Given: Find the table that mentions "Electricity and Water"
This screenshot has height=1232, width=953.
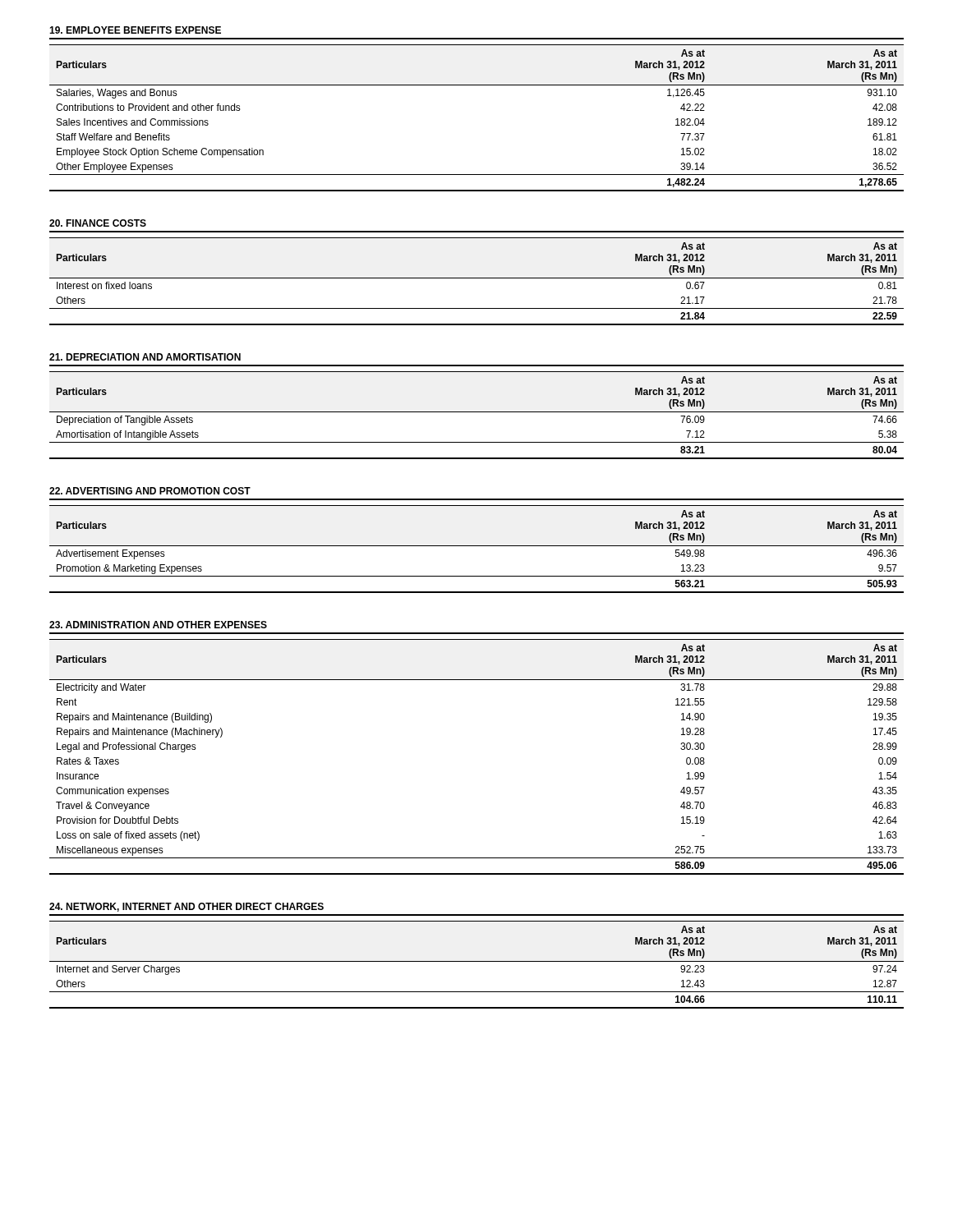Looking at the screenshot, I should coord(476,757).
